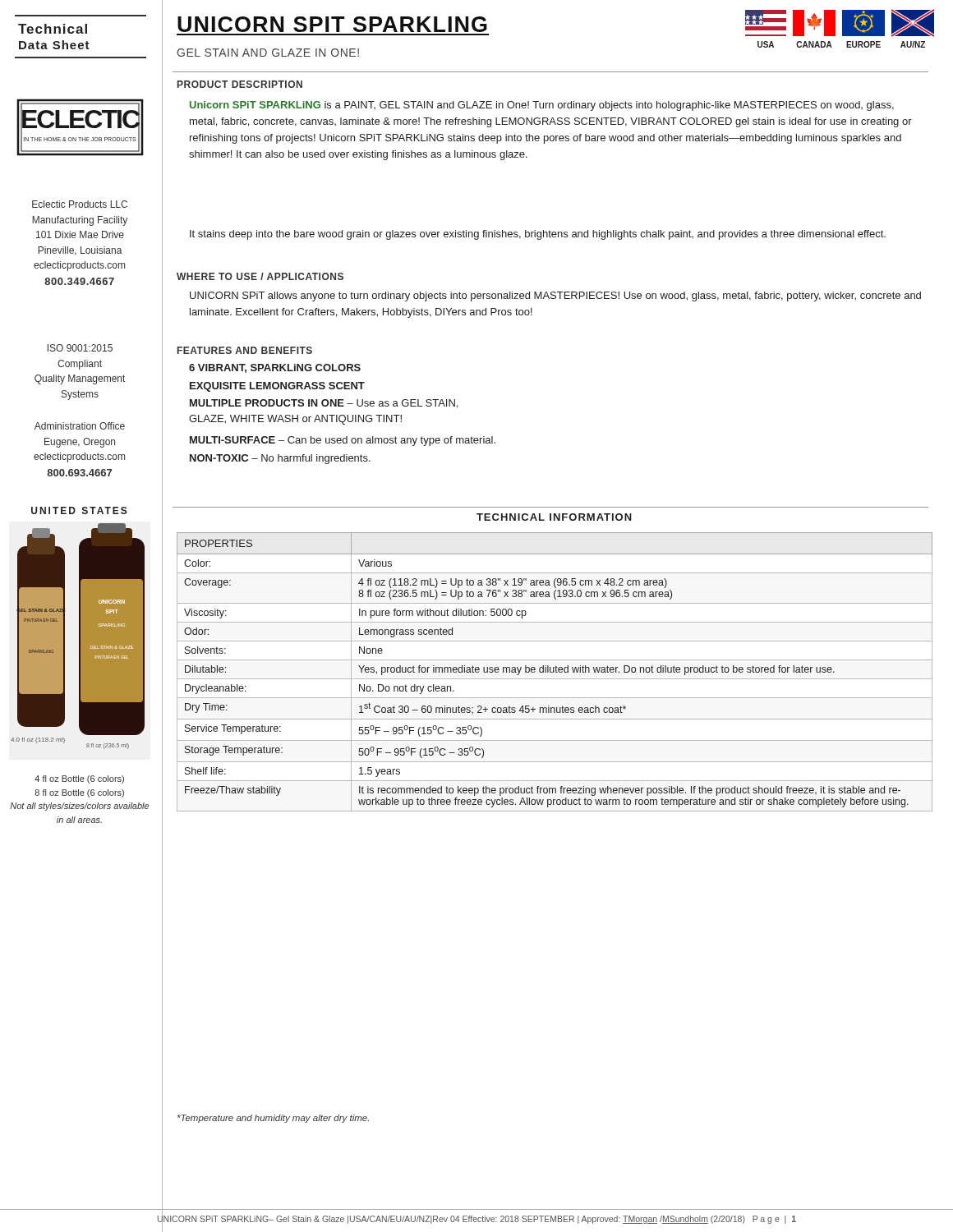
Task: Select the text block containing "Unicorn SPiT SPARKLiNG is a PAINT, GEL STAIN"
Action: click(550, 130)
